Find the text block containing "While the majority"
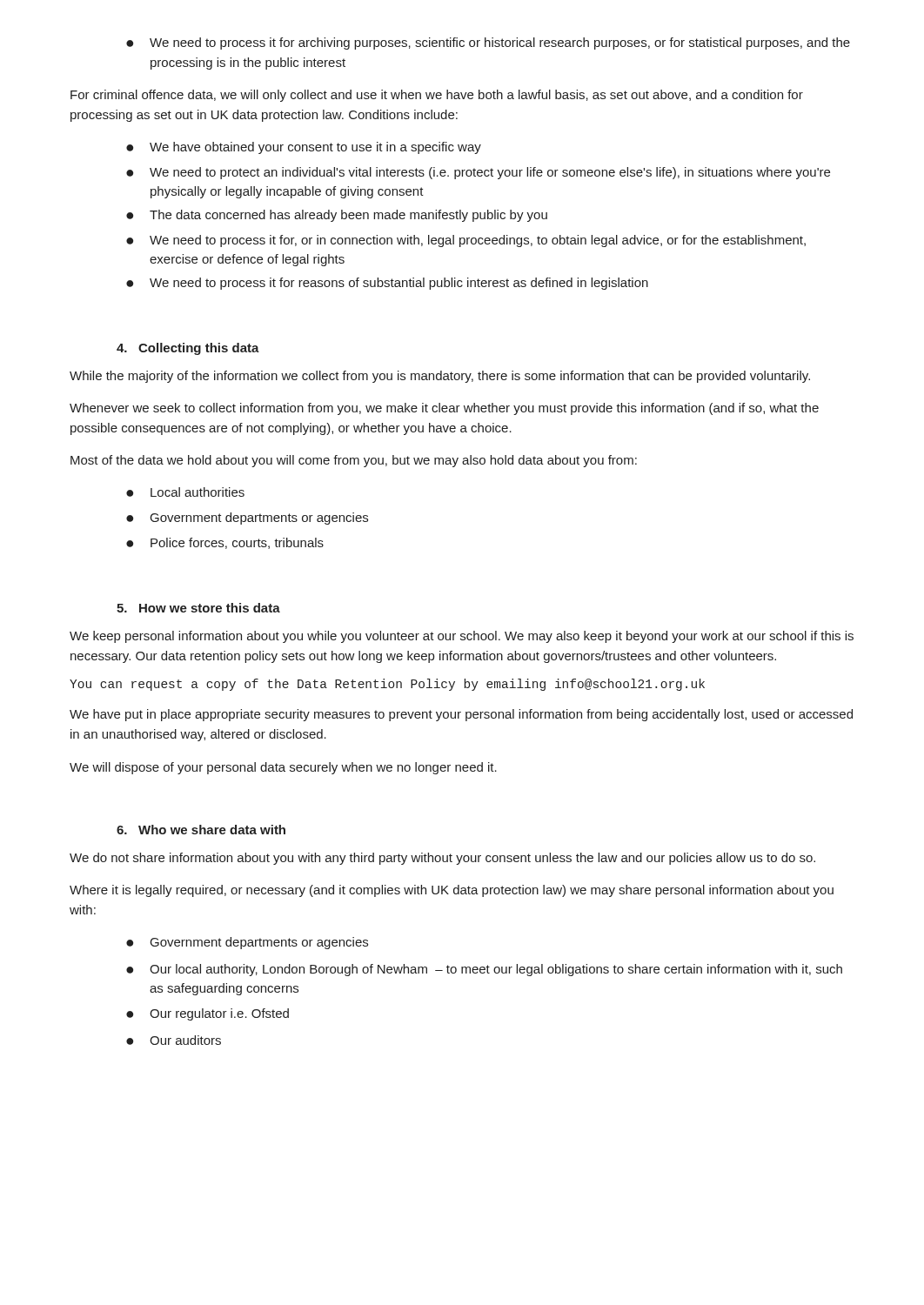924x1305 pixels. coord(440,375)
